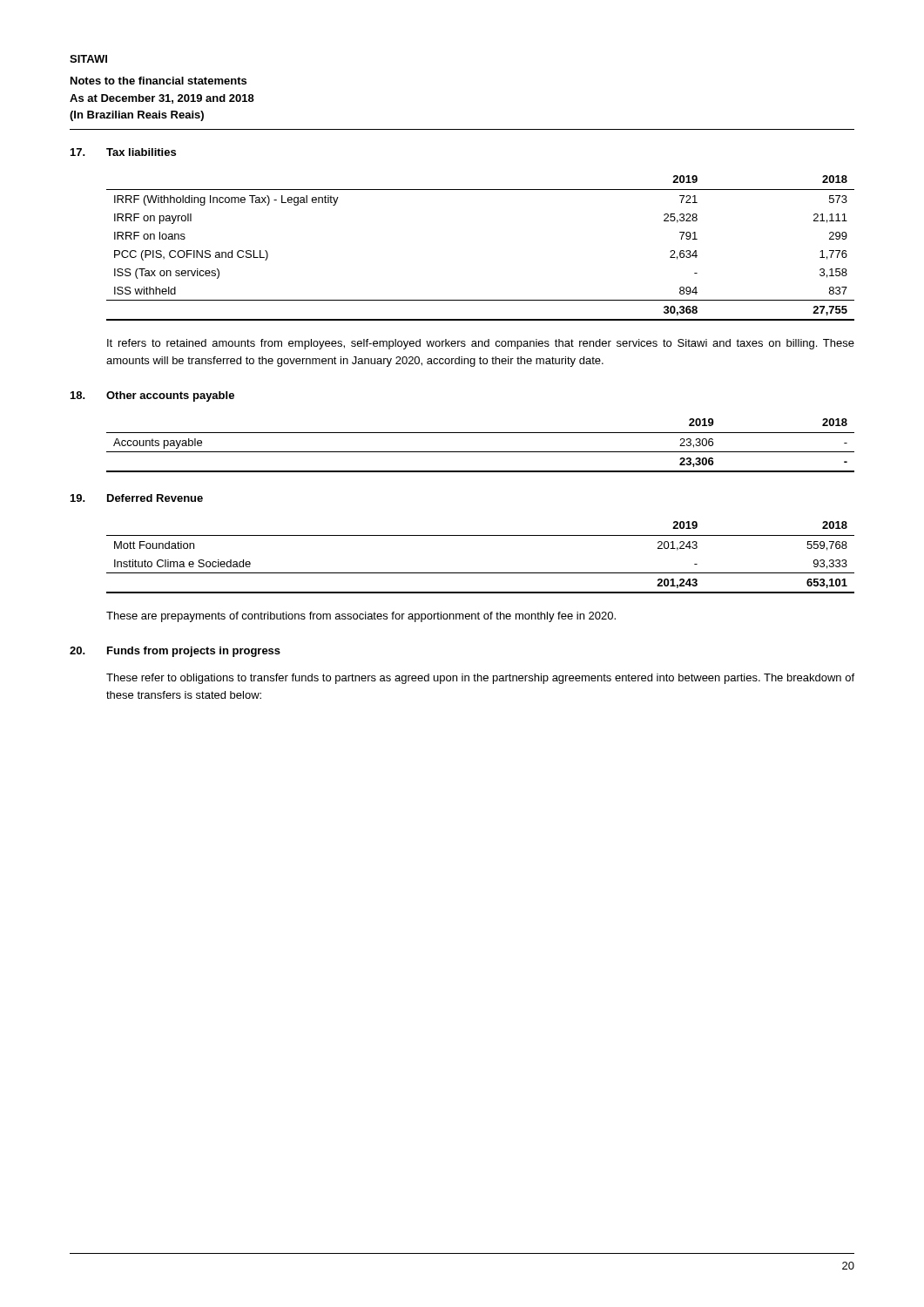Locate the region starting "20. Funds from projects in progress"
The height and width of the screenshot is (1307, 924).
[175, 650]
